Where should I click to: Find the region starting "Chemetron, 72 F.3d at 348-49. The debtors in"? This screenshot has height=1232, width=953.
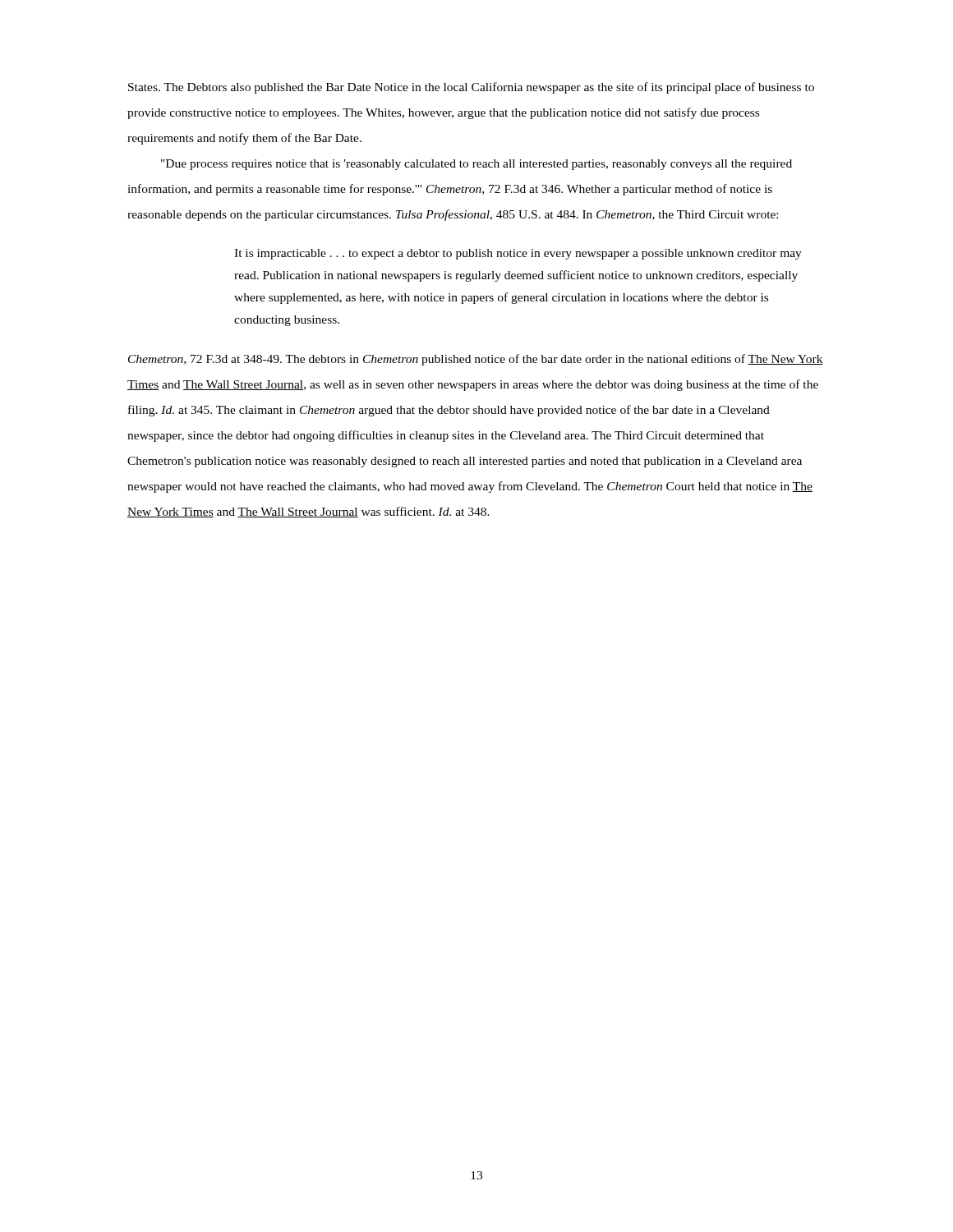[x=475, y=434]
